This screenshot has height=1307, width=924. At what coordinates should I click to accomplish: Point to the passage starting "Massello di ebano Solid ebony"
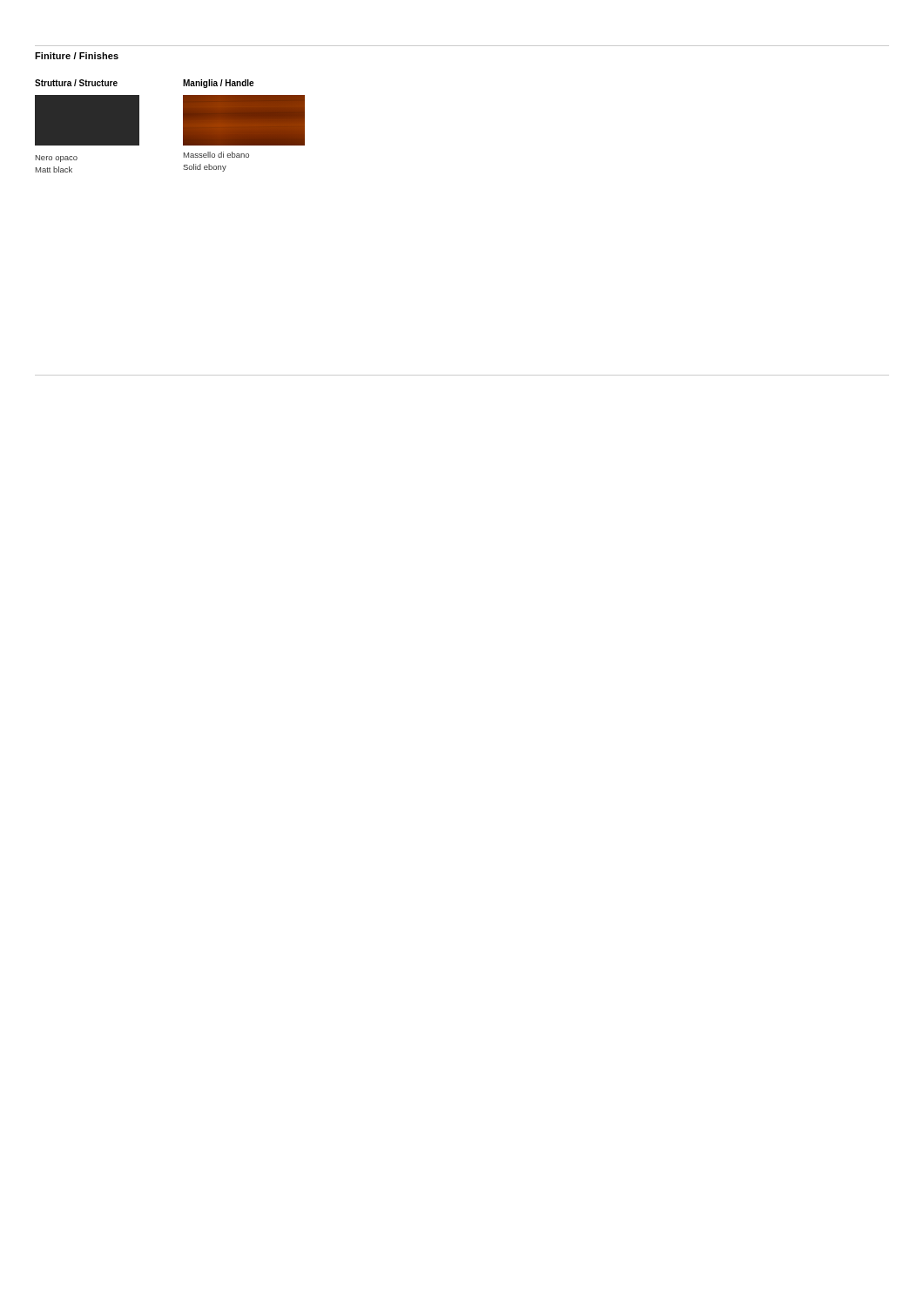(216, 161)
